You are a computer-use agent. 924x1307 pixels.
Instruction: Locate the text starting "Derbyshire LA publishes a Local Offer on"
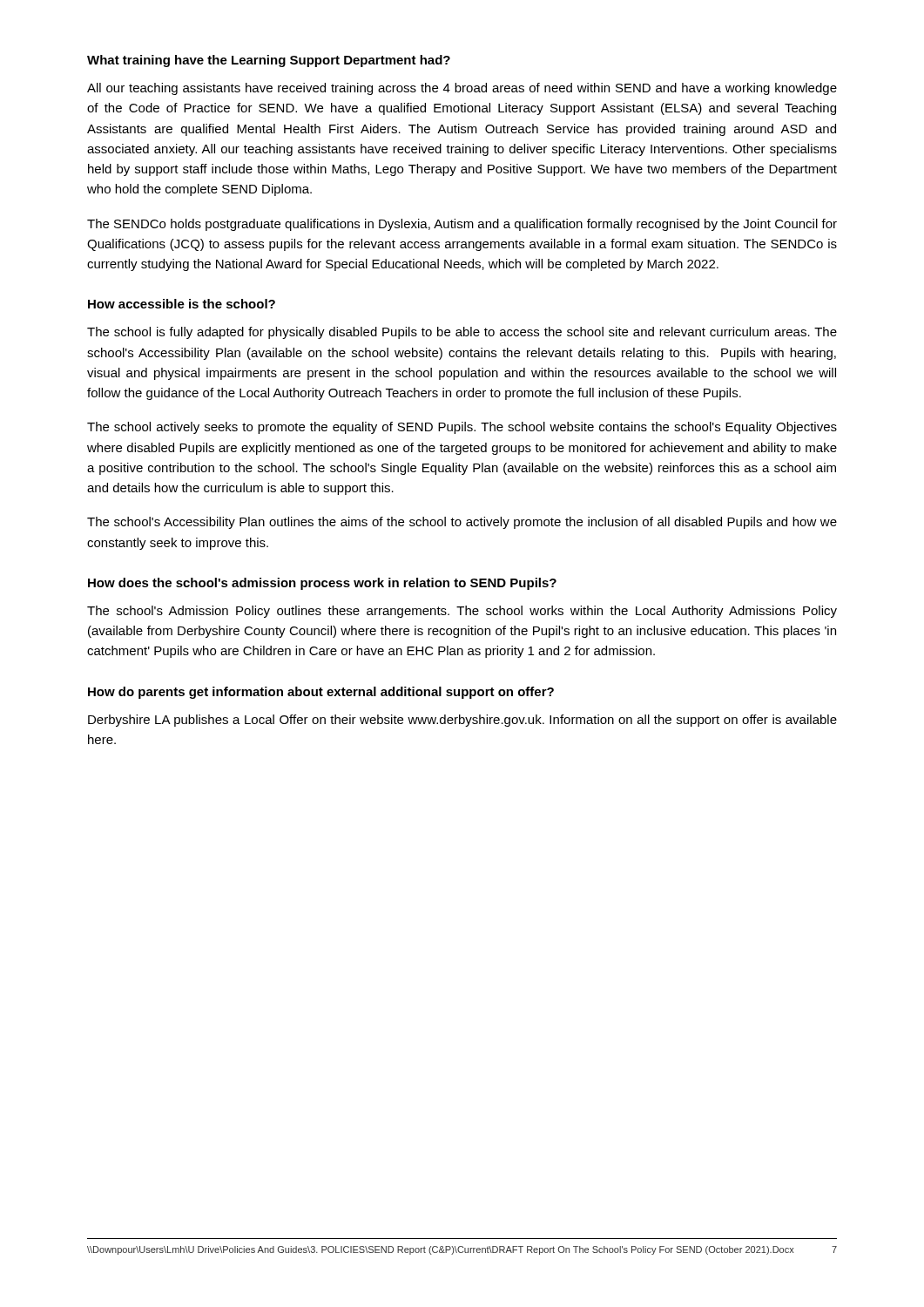(462, 729)
